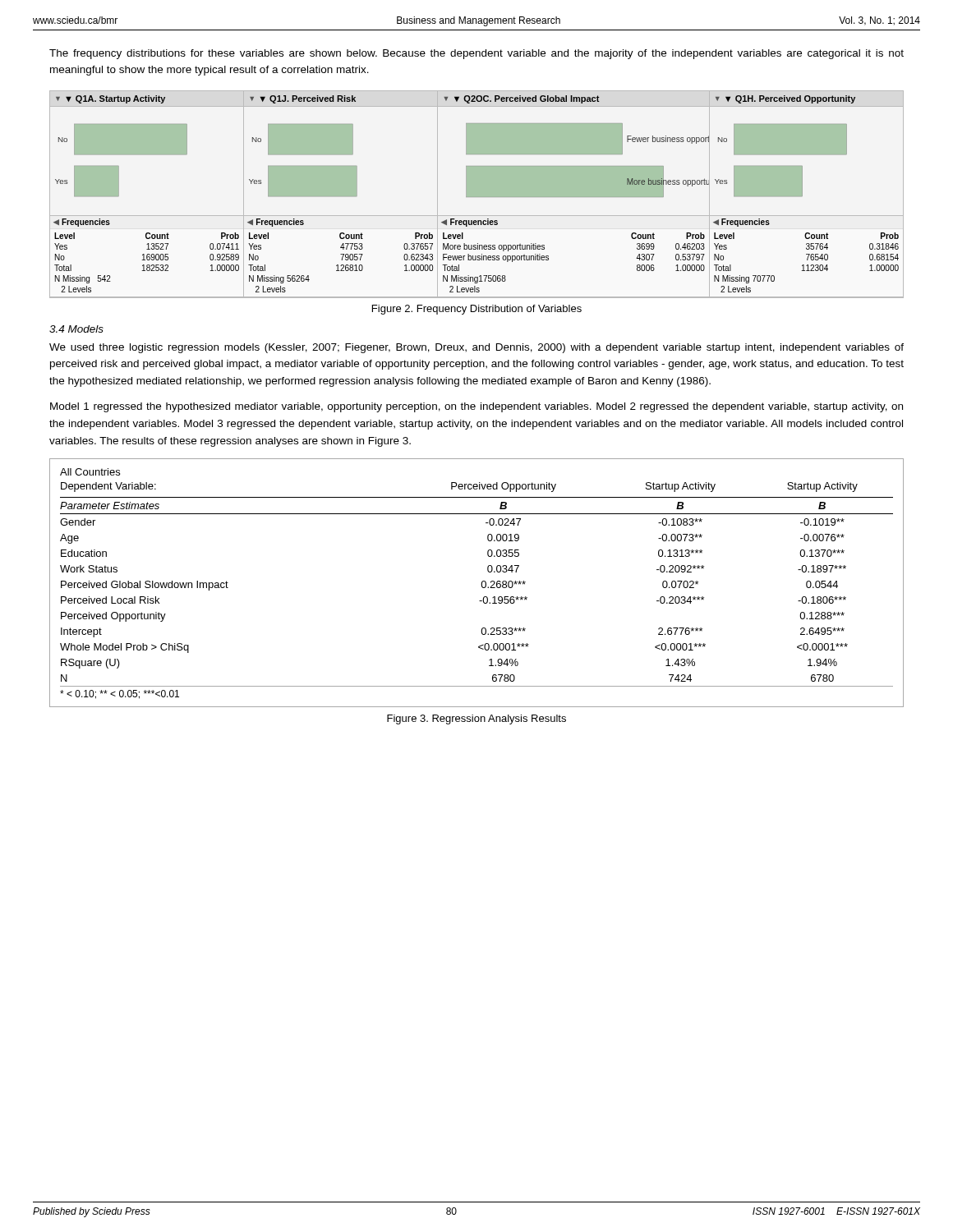Select the table that reads "Perceived Global Slowdown Impact"
The width and height of the screenshot is (953, 1232).
coord(476,583)
